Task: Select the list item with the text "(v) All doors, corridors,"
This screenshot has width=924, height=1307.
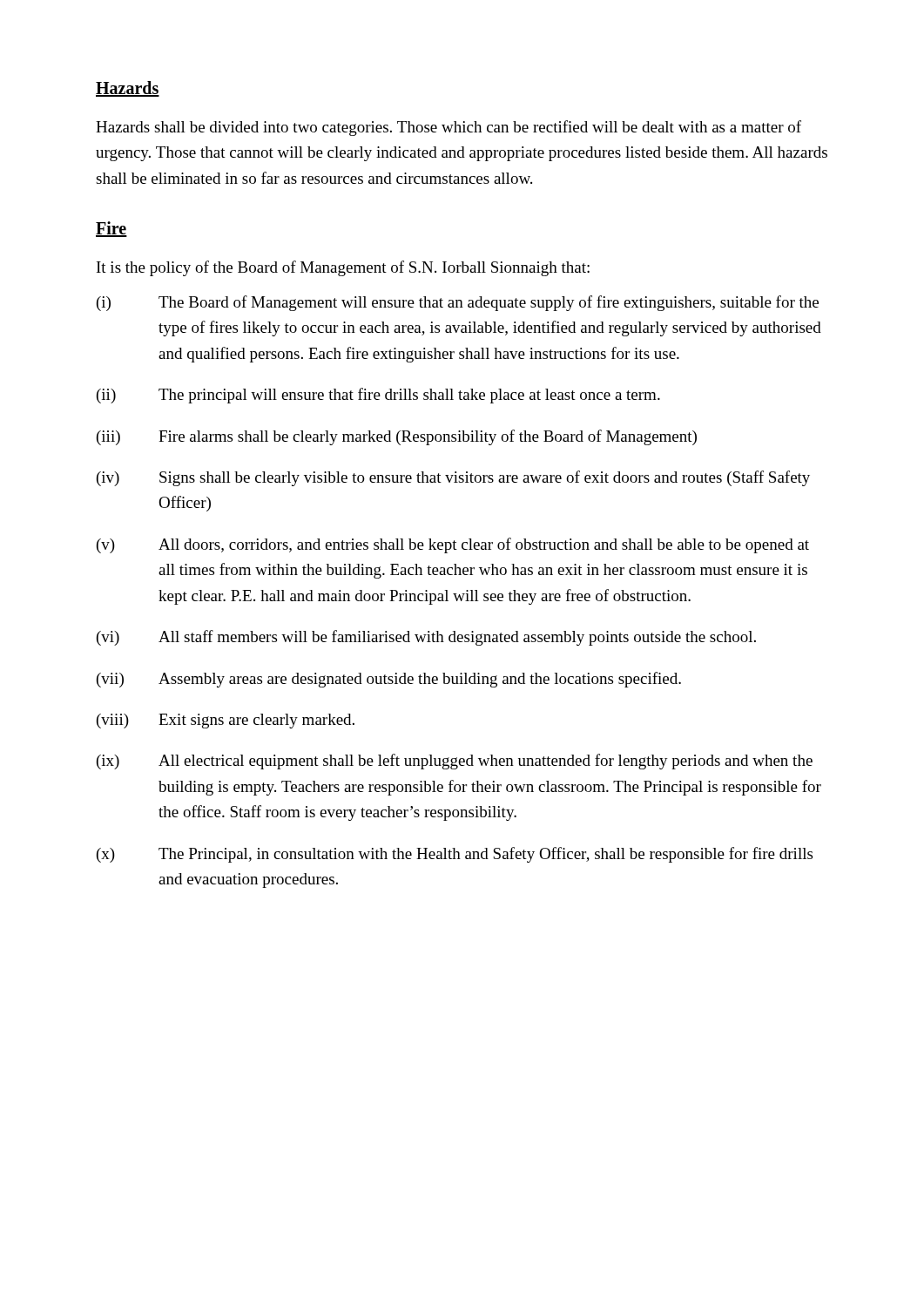Action: point(462,570)
